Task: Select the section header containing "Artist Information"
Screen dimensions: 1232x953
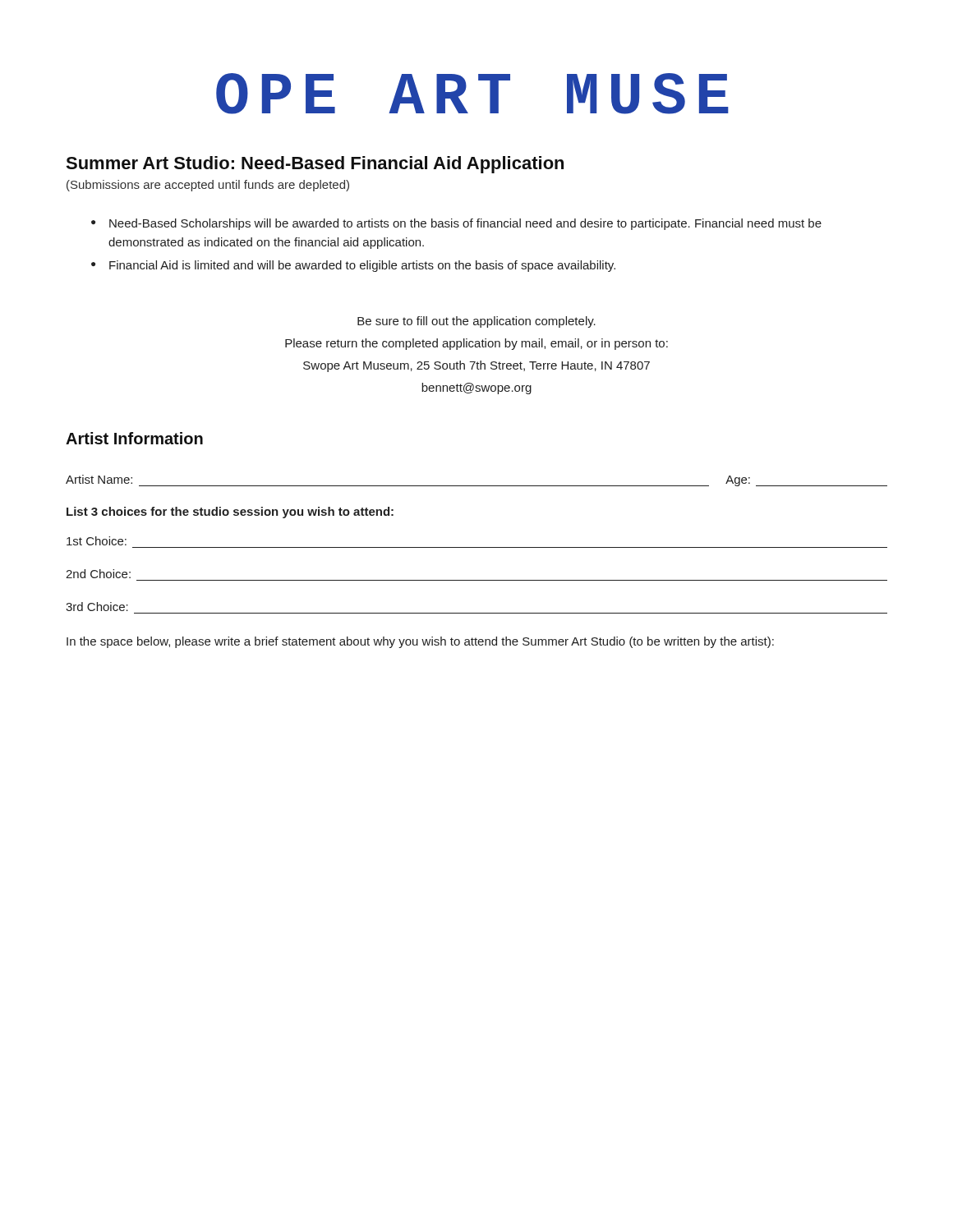Action: click(135, 438)
